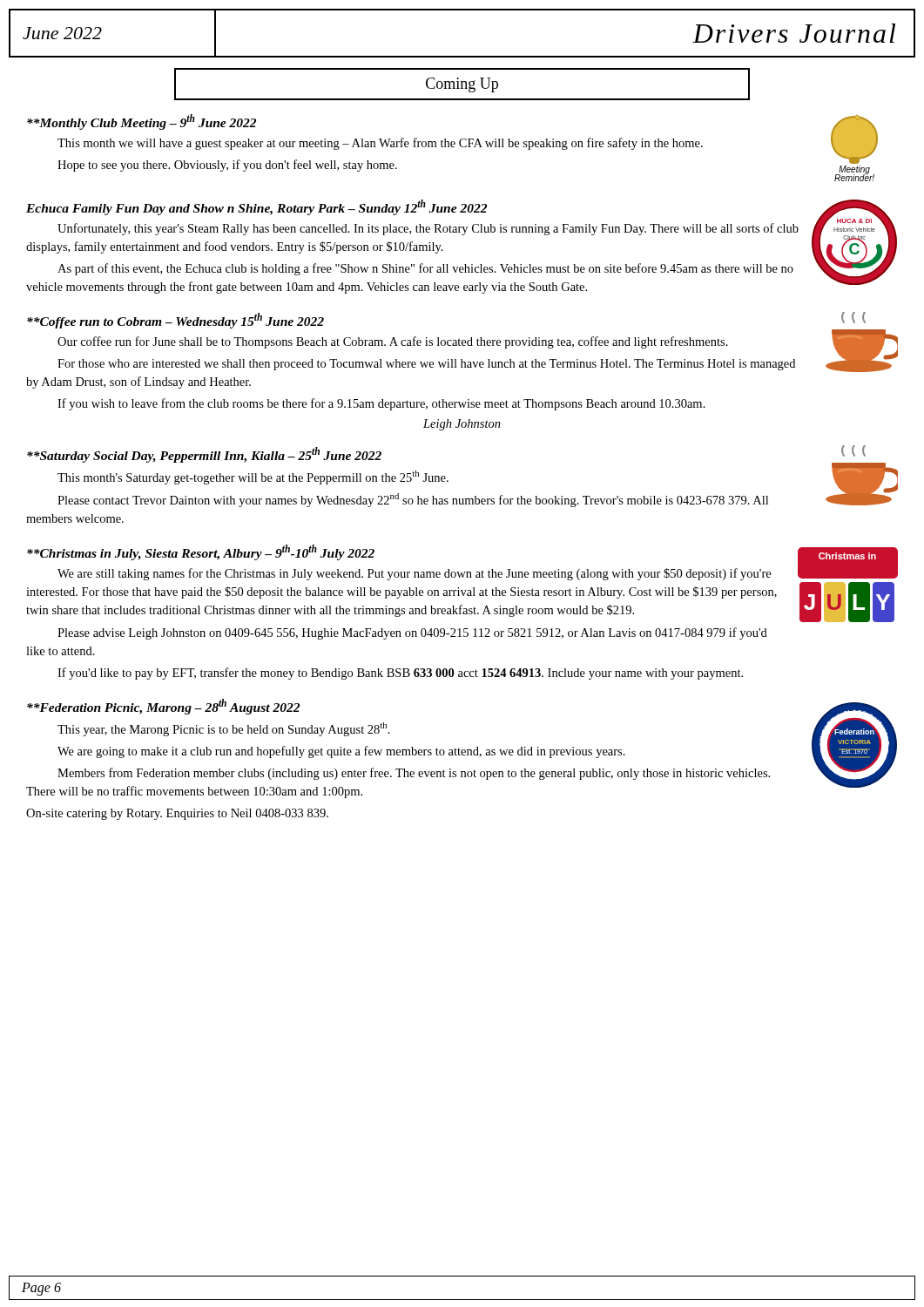Screen dimensions: 1307x924
Task: Locate the text block that reads "This year, the Marong Picnic is to"
Action: (462, 770)
